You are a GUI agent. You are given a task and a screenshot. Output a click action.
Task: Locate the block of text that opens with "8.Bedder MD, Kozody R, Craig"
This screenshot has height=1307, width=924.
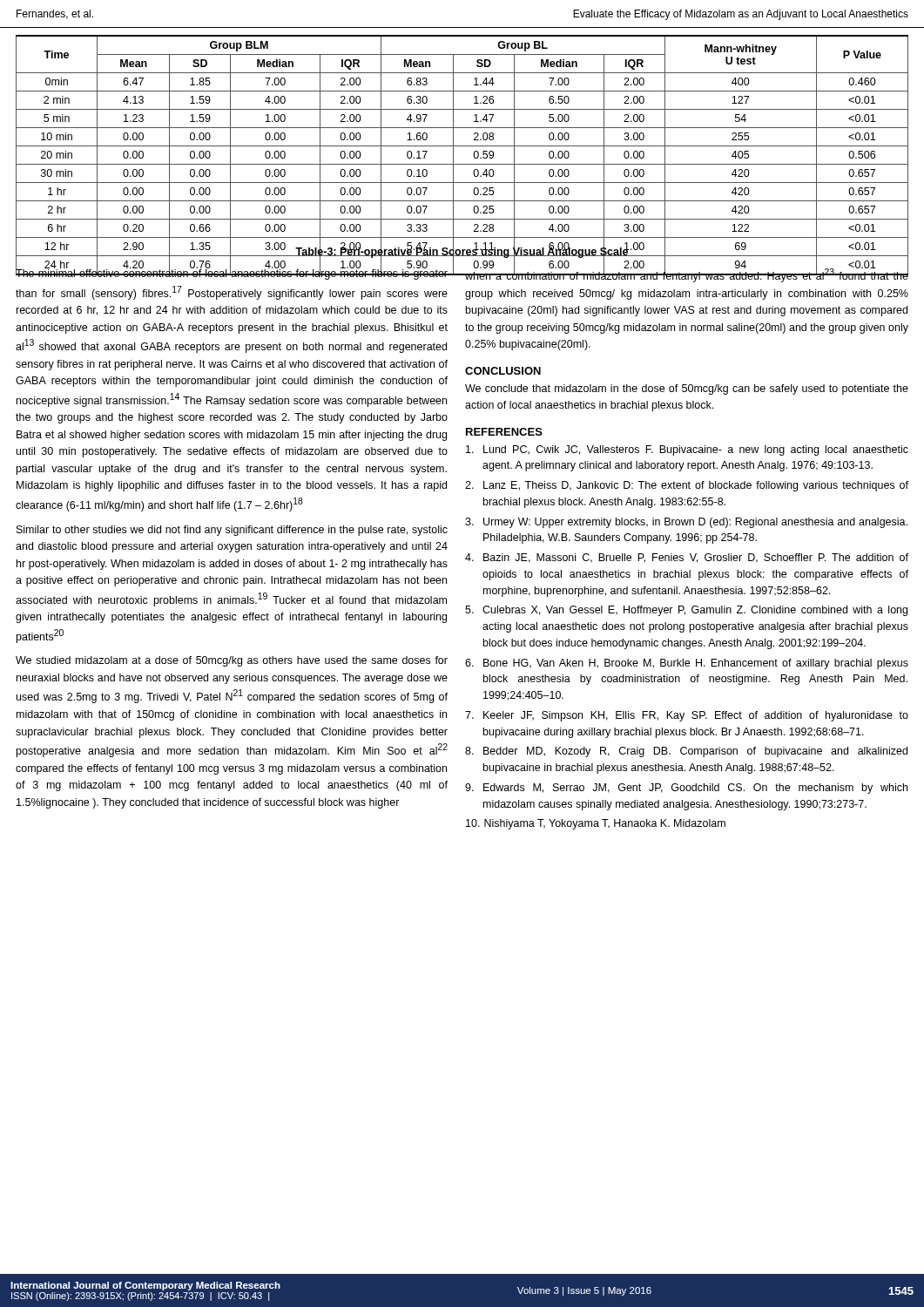[x=687, y=760]
